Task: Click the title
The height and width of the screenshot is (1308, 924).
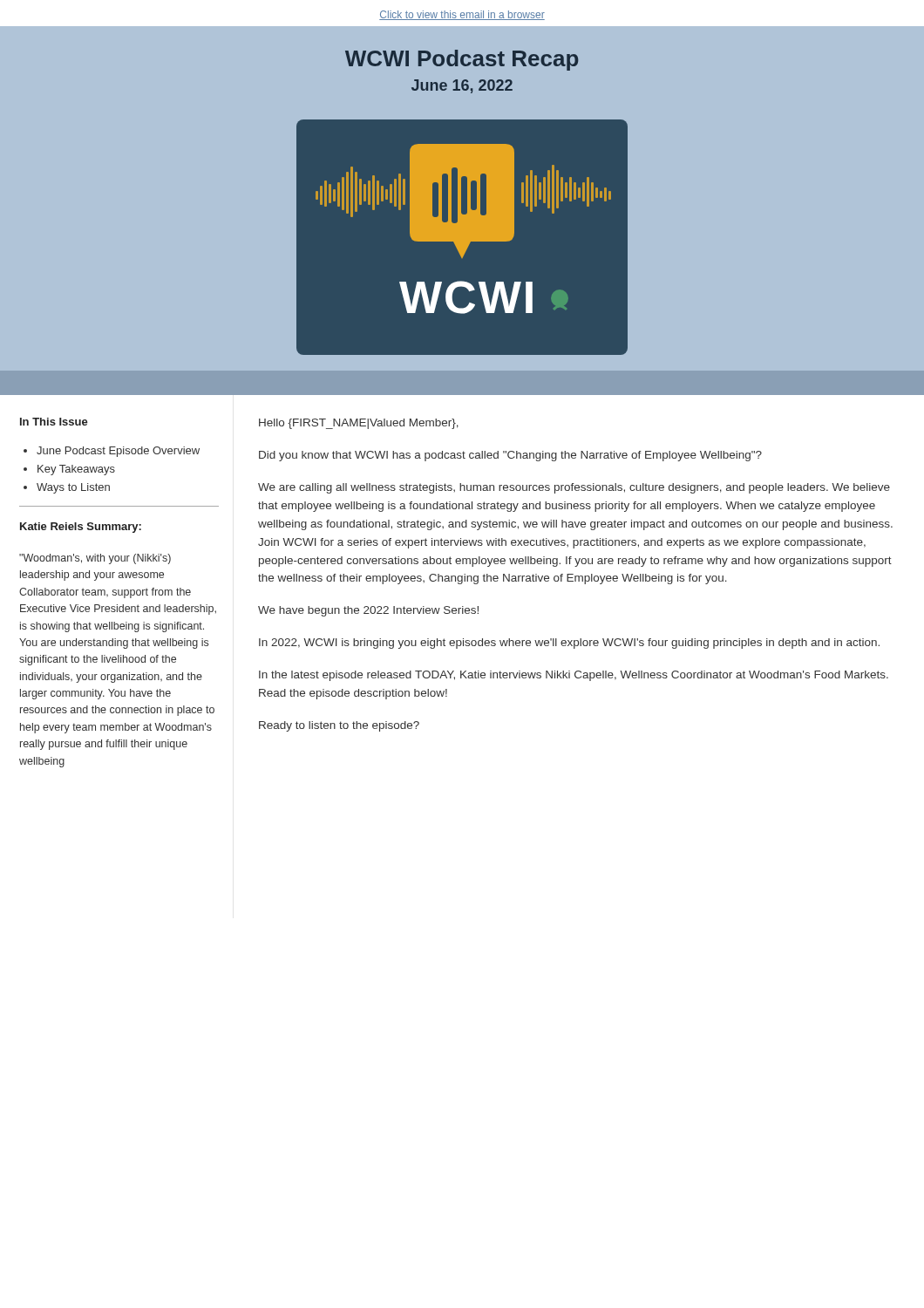Action: coord(462,70)
